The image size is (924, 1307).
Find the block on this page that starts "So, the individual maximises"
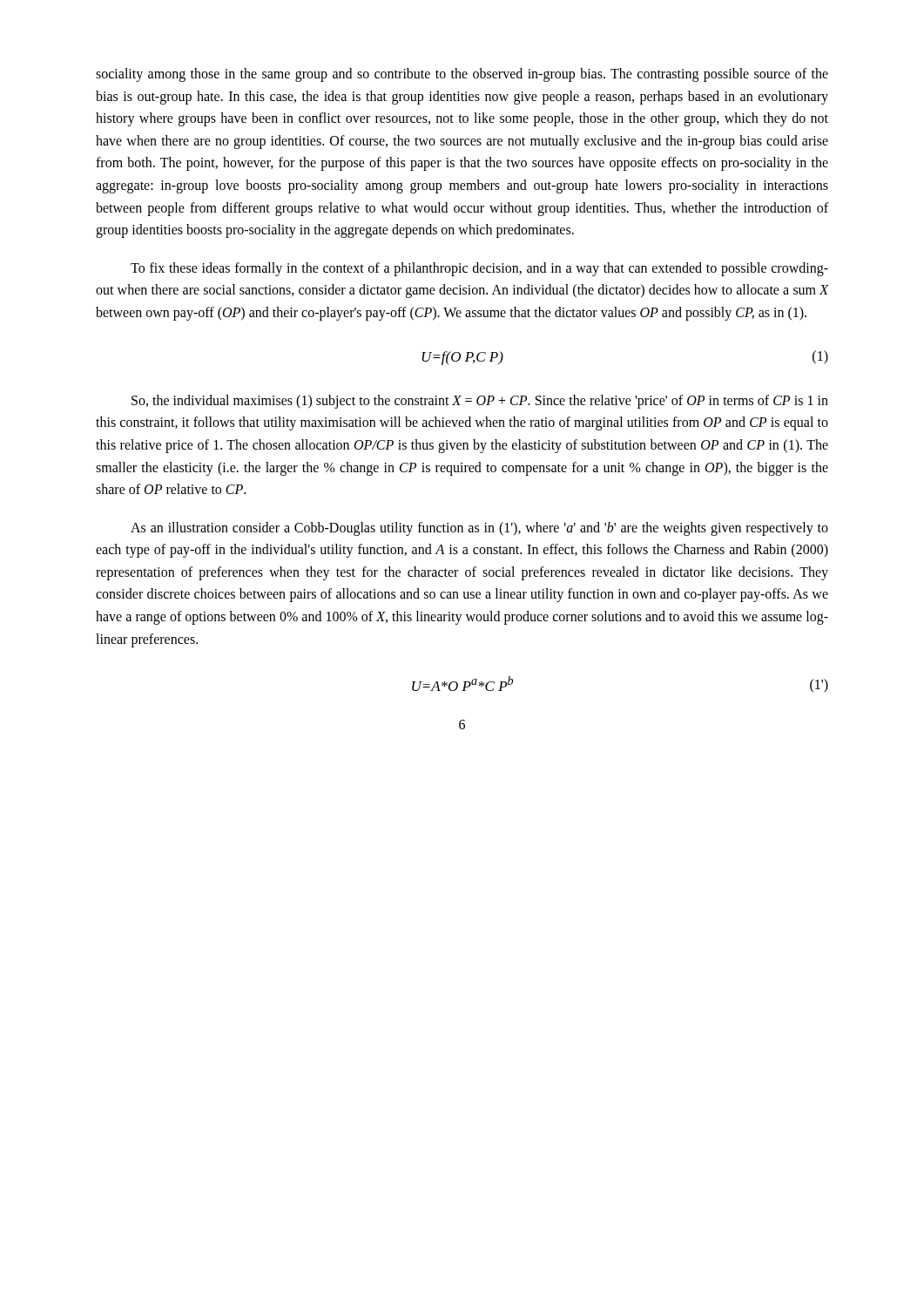(x=462, y=445)
